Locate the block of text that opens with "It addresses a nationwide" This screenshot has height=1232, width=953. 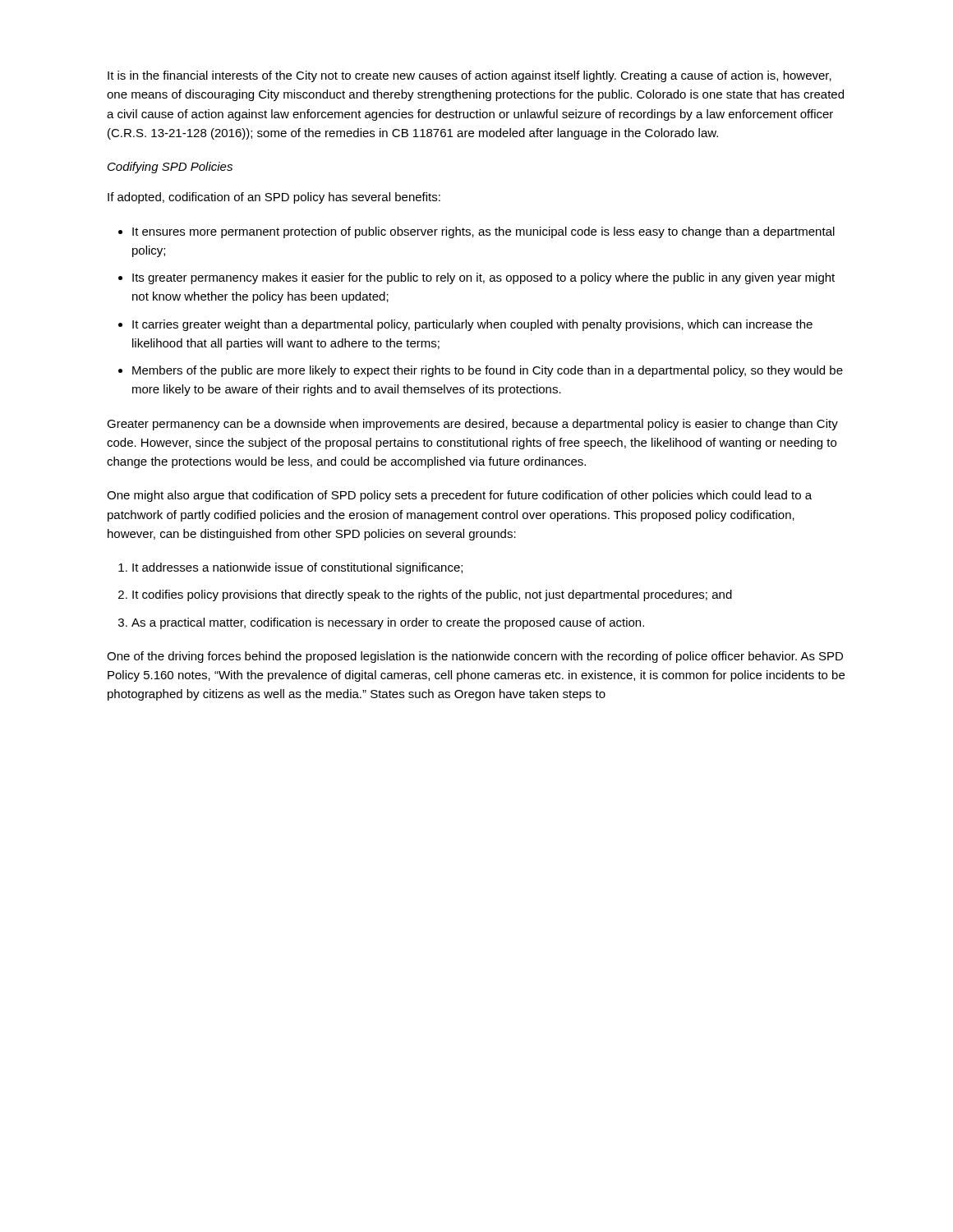pos(298,567)
